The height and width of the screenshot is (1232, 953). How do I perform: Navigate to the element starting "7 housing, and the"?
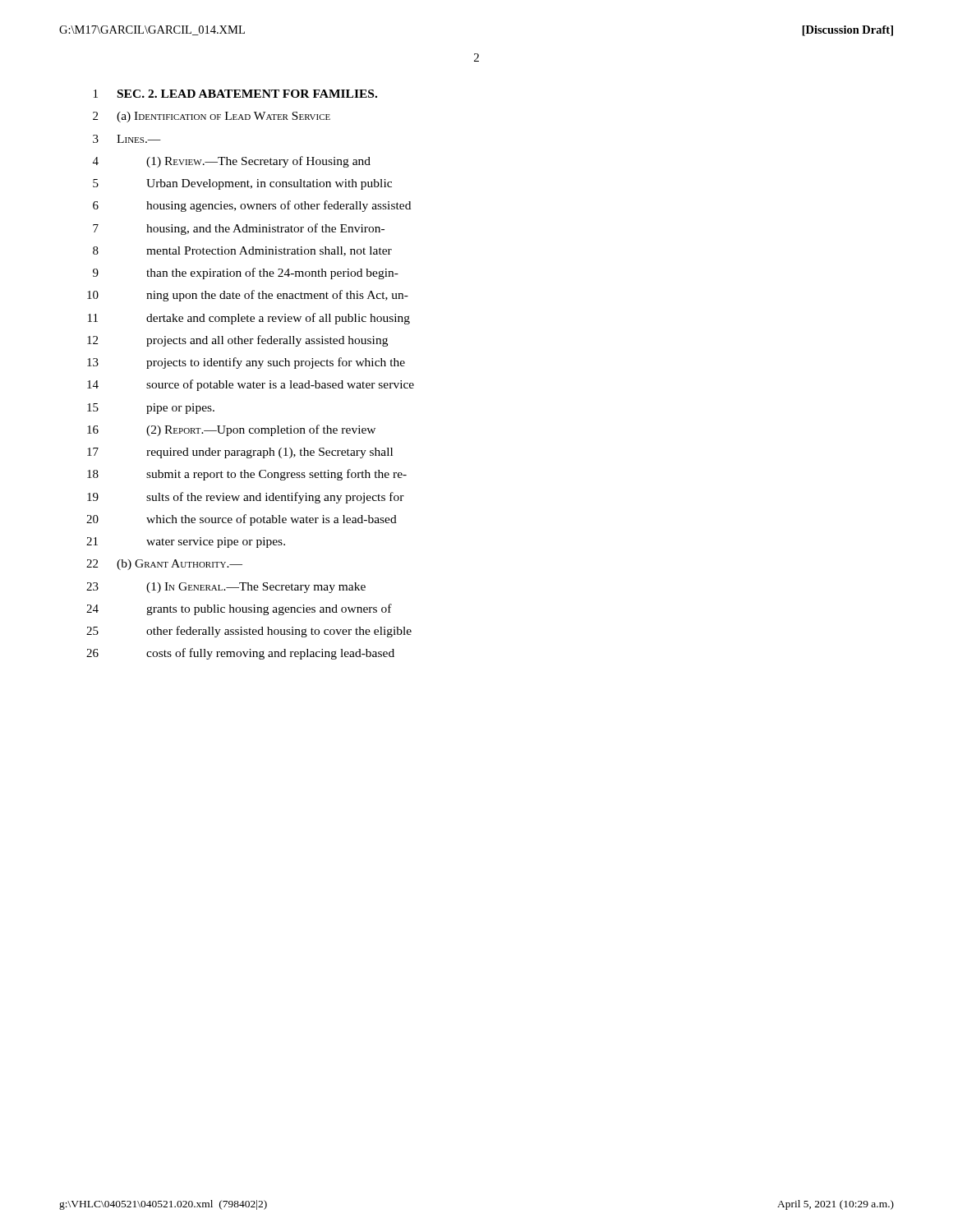(x=239, y=229)
